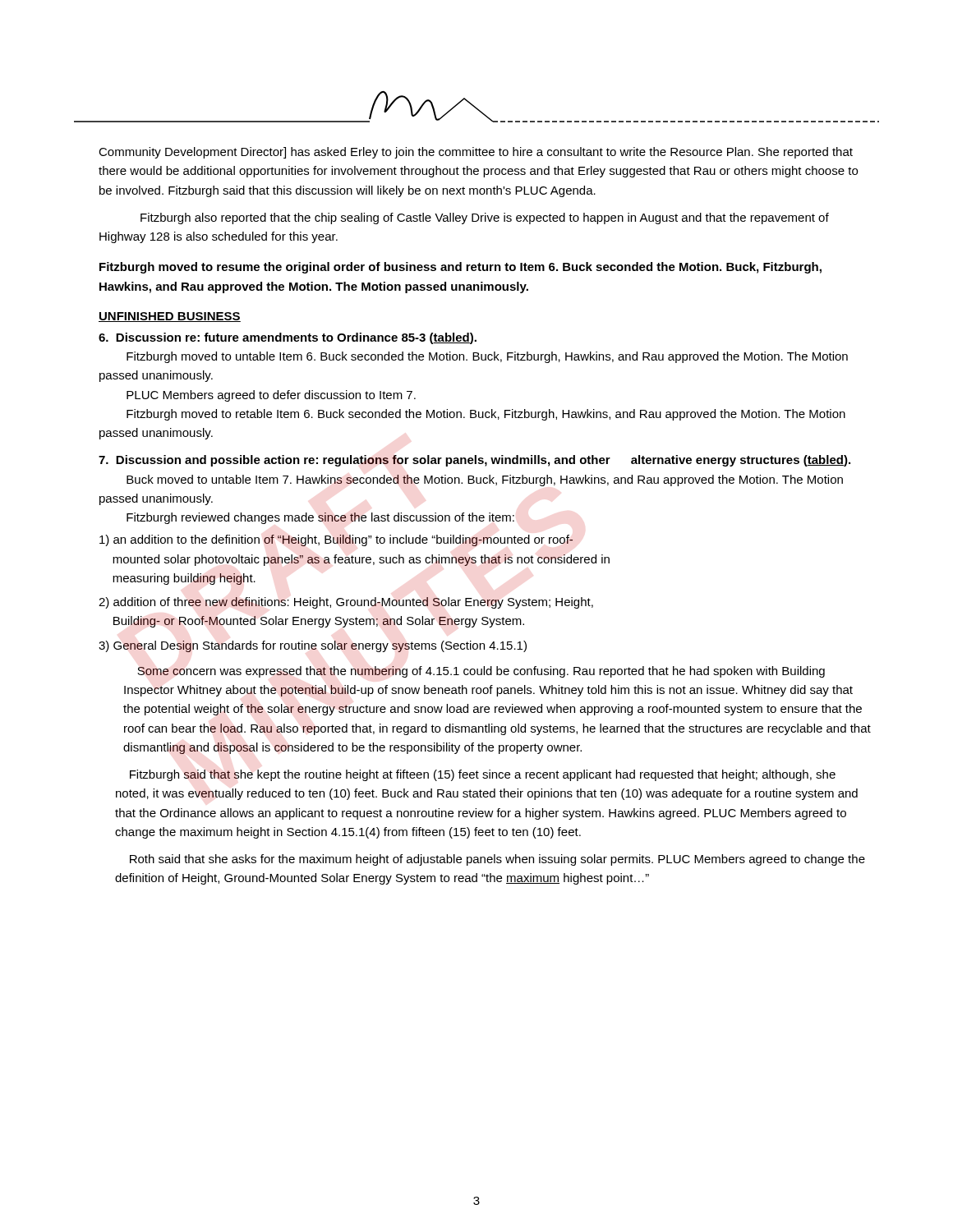
Task: Where is the passage that starts "2) addition of three new definitions: Height, Ground-Mounted"?
Action: point(346,611)
